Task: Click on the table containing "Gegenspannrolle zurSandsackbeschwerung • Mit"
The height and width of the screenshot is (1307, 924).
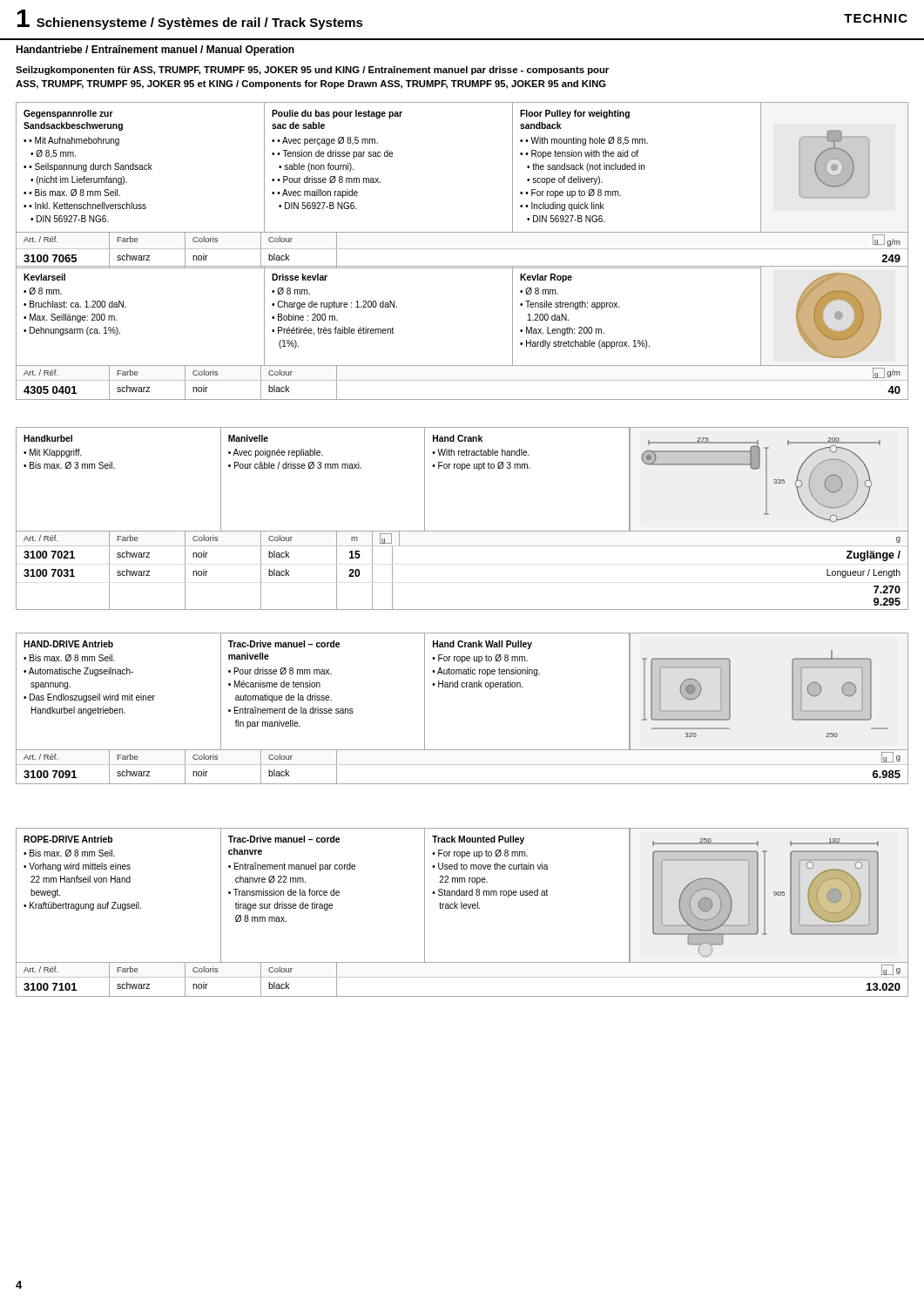Action: pos(462,185)
